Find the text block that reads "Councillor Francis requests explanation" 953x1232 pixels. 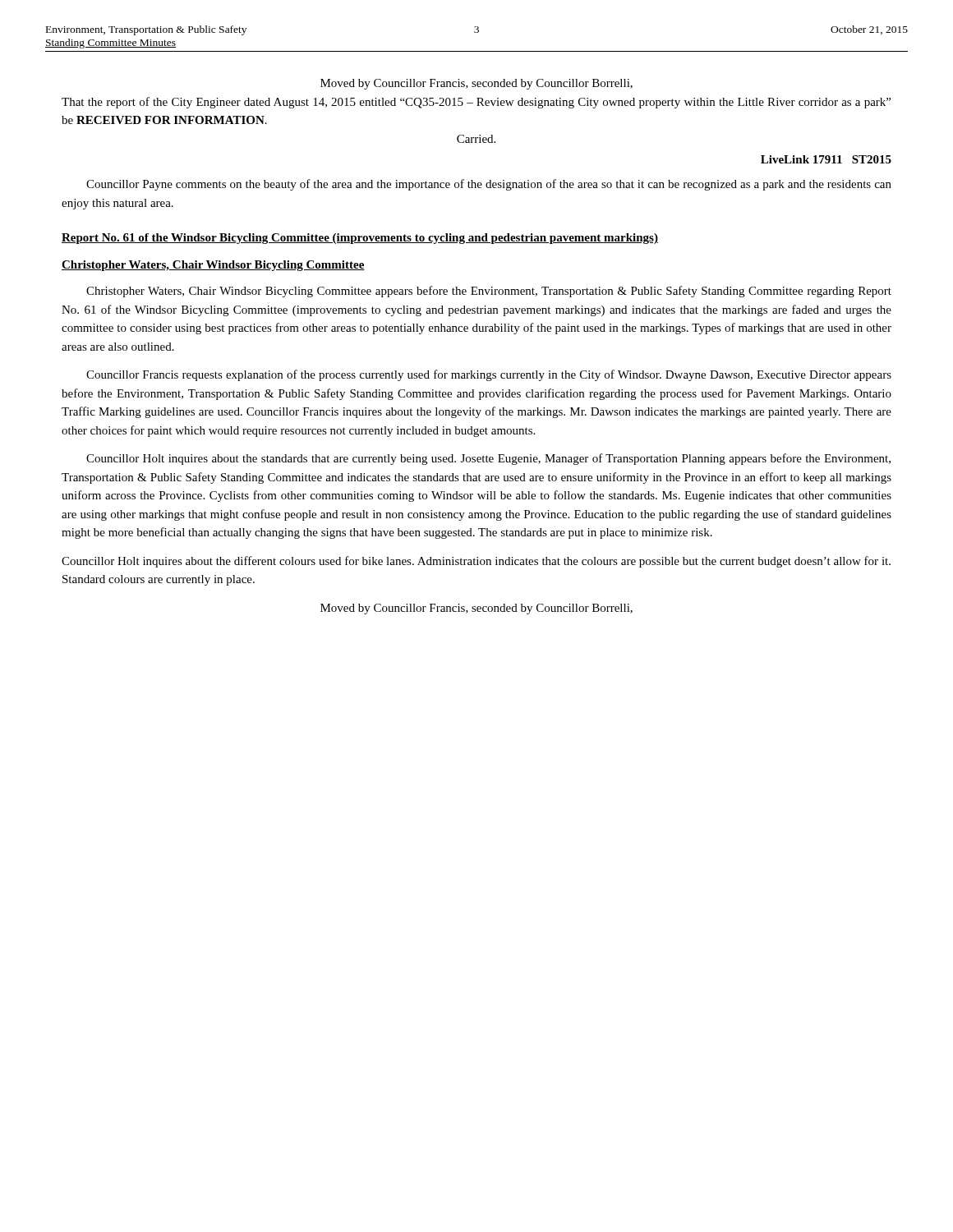476,402
